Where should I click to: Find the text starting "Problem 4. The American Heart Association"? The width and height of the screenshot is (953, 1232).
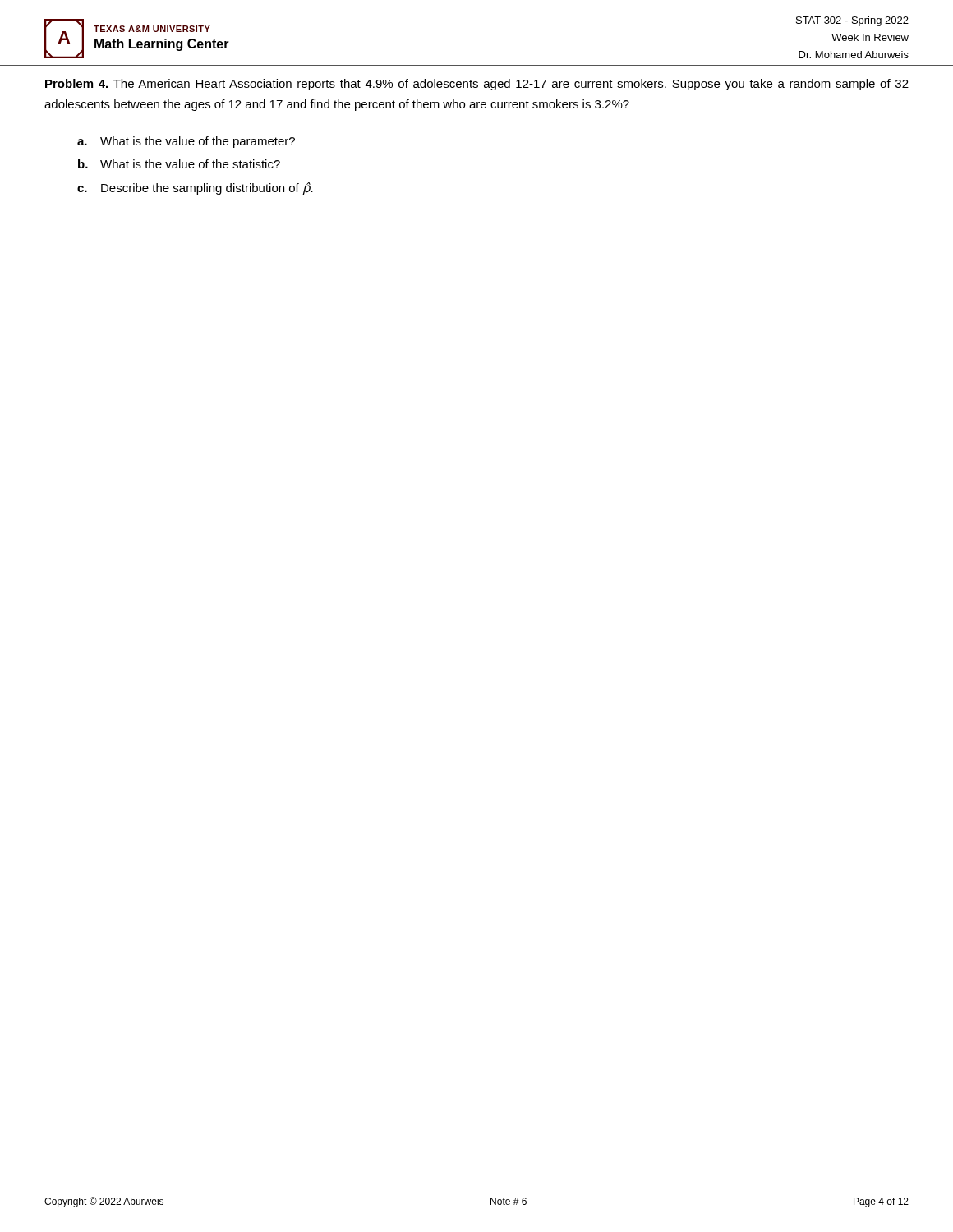coord(476,94)
